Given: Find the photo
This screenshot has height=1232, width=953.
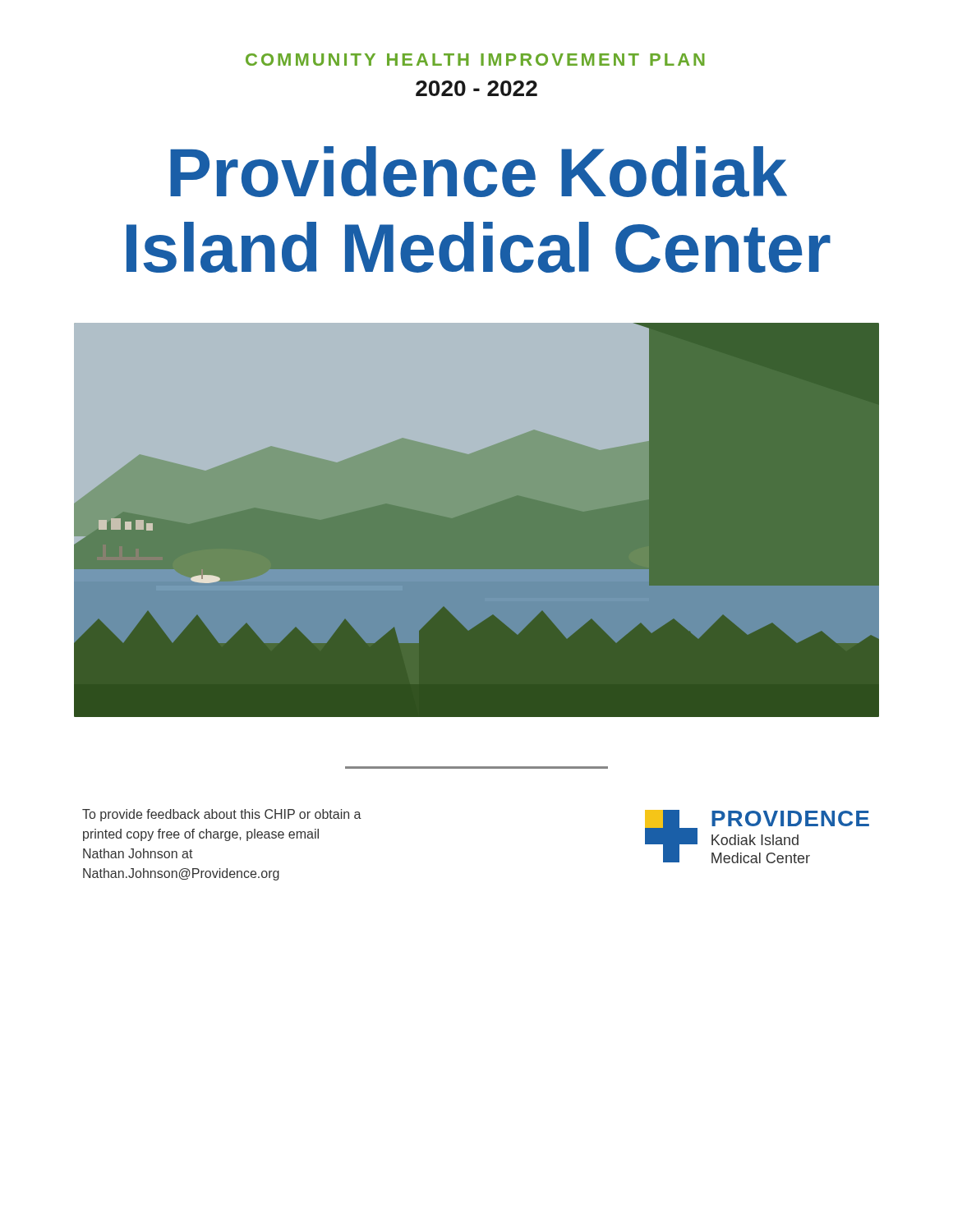Looking at the screenshot, I should coord(476,520).
